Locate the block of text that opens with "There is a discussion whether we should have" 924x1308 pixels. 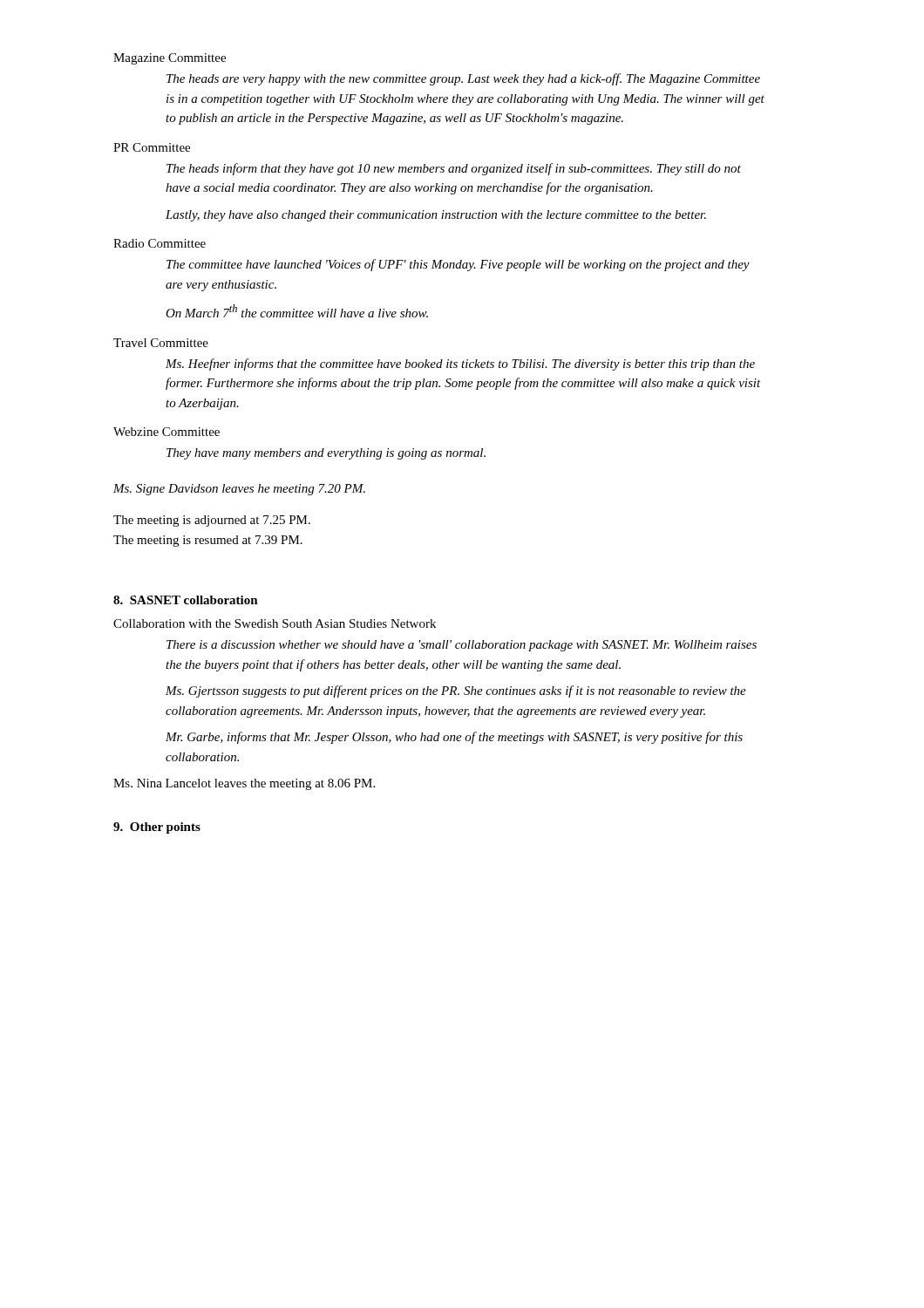[466, 701]
